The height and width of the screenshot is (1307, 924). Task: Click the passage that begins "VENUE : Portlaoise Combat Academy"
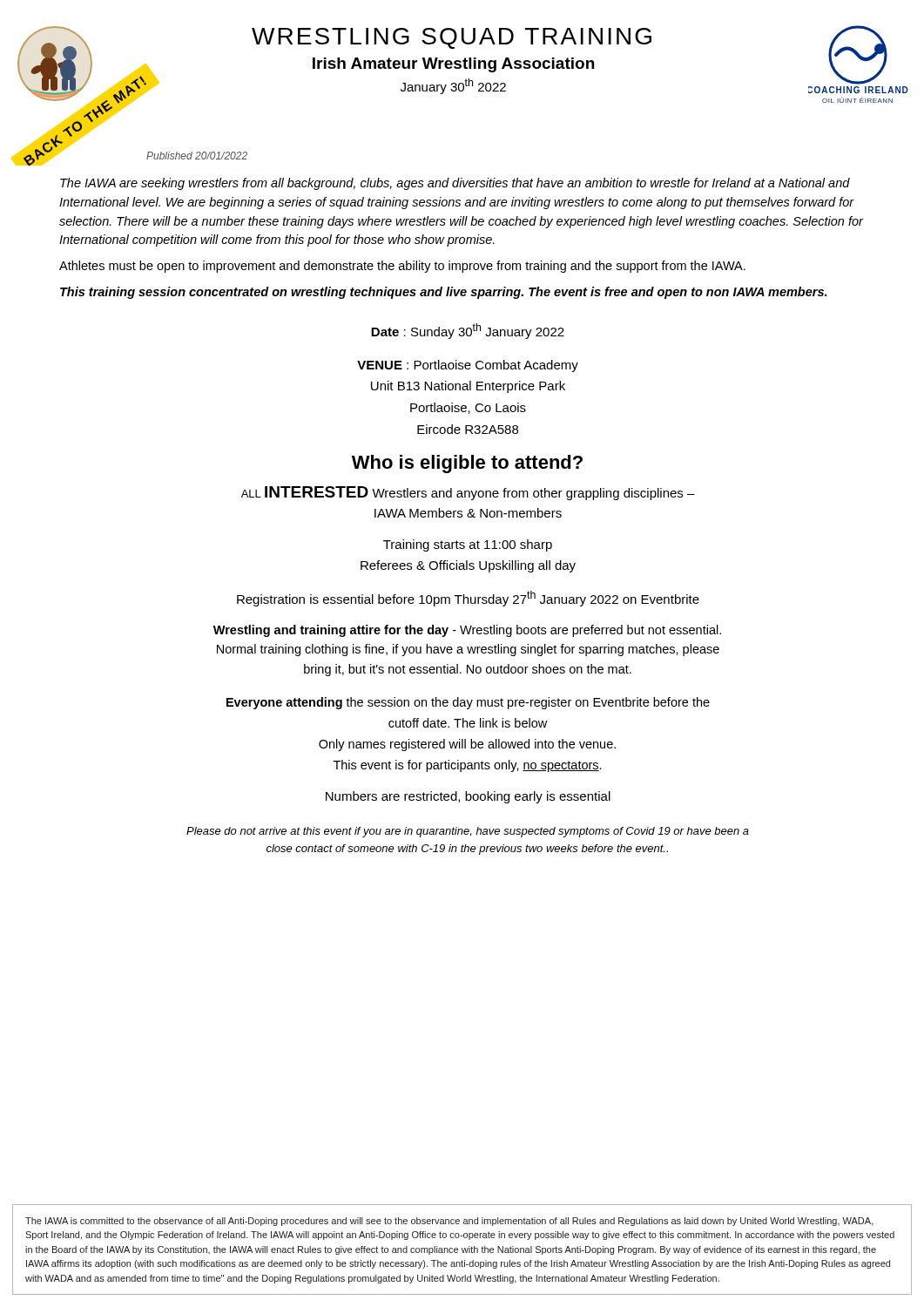coord(468,397)
